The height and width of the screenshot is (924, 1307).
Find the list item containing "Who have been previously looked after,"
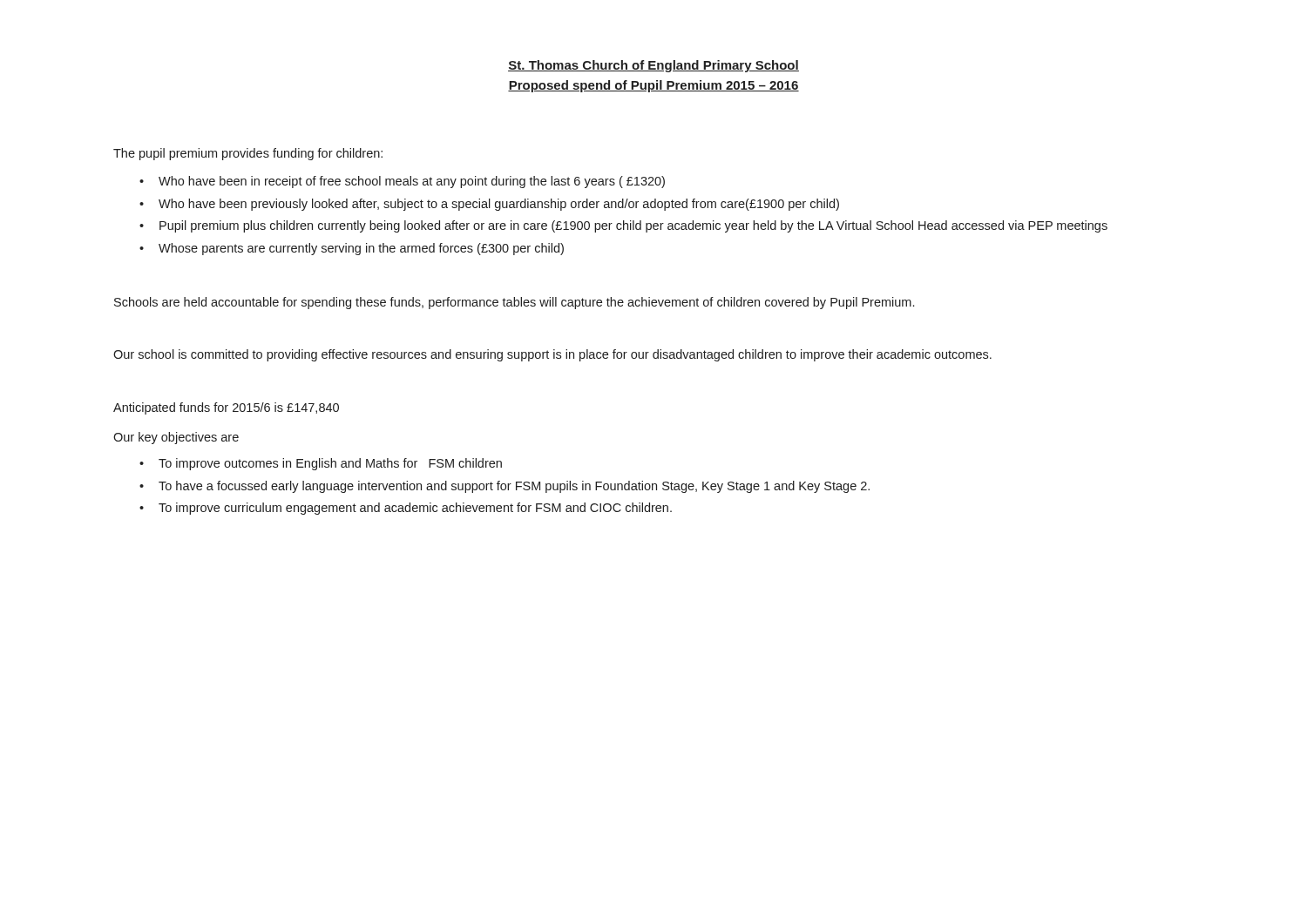pyautogui.click(x=499, y=203)
